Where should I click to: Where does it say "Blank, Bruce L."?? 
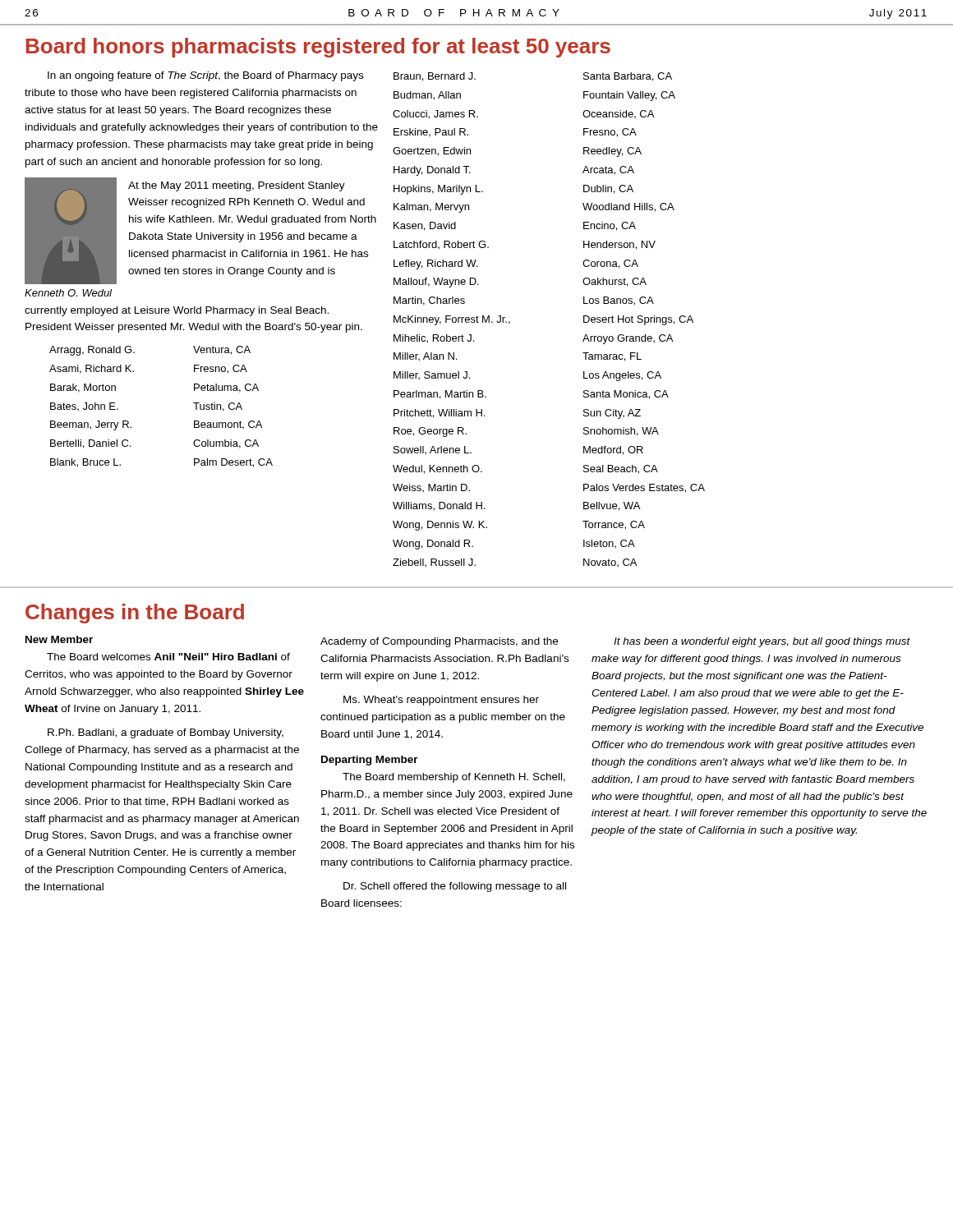coord(85,462)
